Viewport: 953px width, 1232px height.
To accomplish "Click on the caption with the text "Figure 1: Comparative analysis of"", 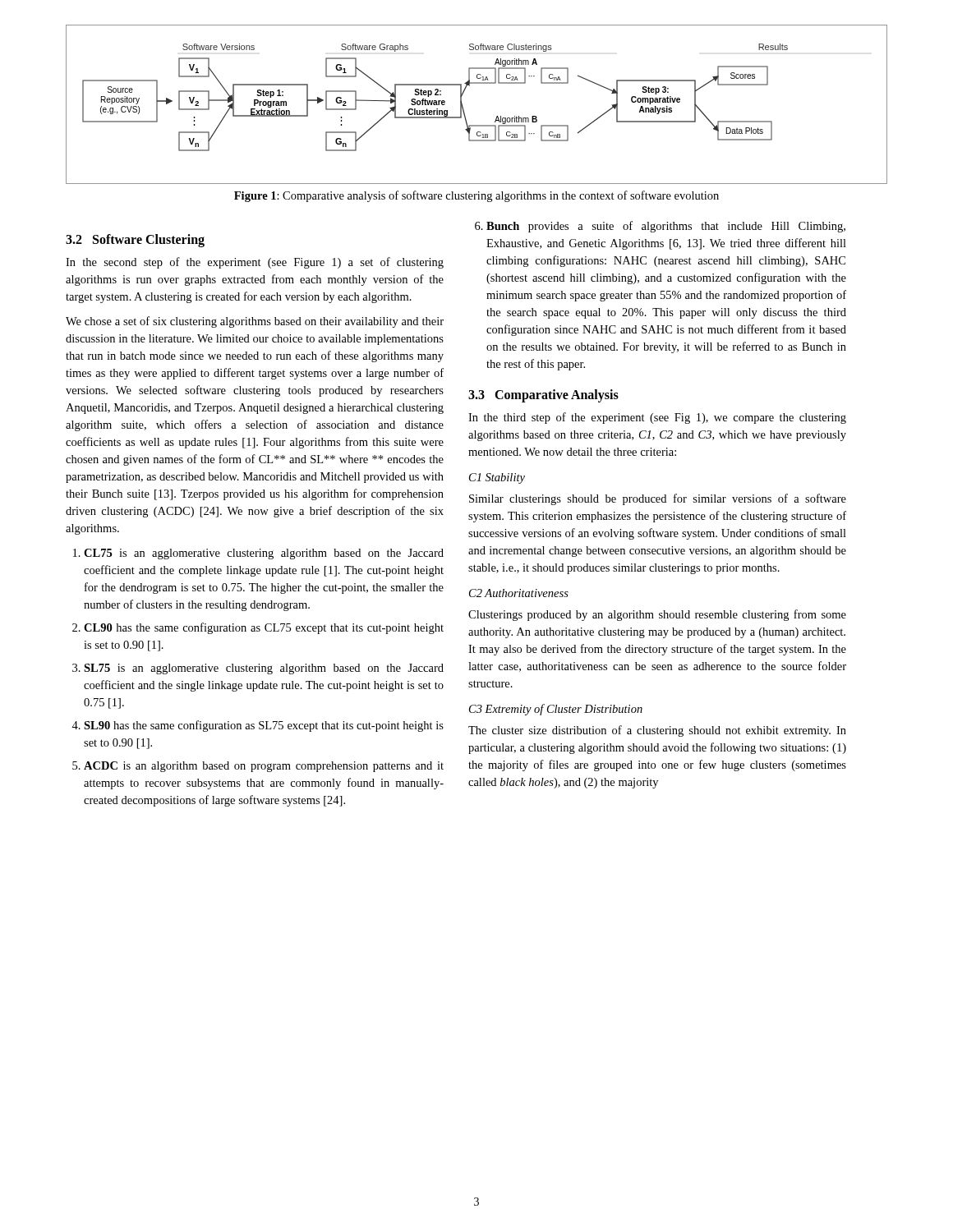I will pyautogui.click(x=476, y=195).
